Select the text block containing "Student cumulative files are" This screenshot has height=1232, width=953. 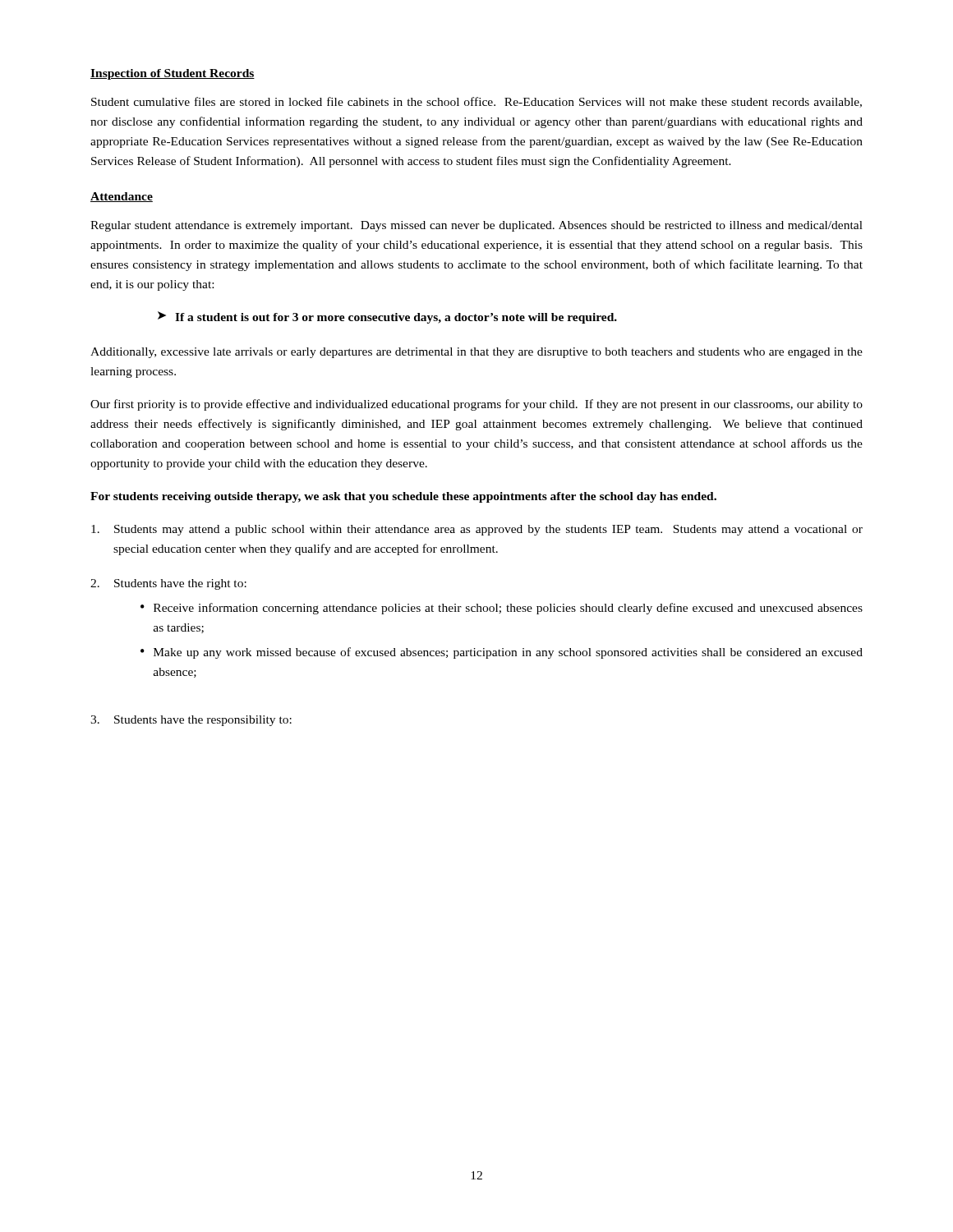[x=476, y=131]
